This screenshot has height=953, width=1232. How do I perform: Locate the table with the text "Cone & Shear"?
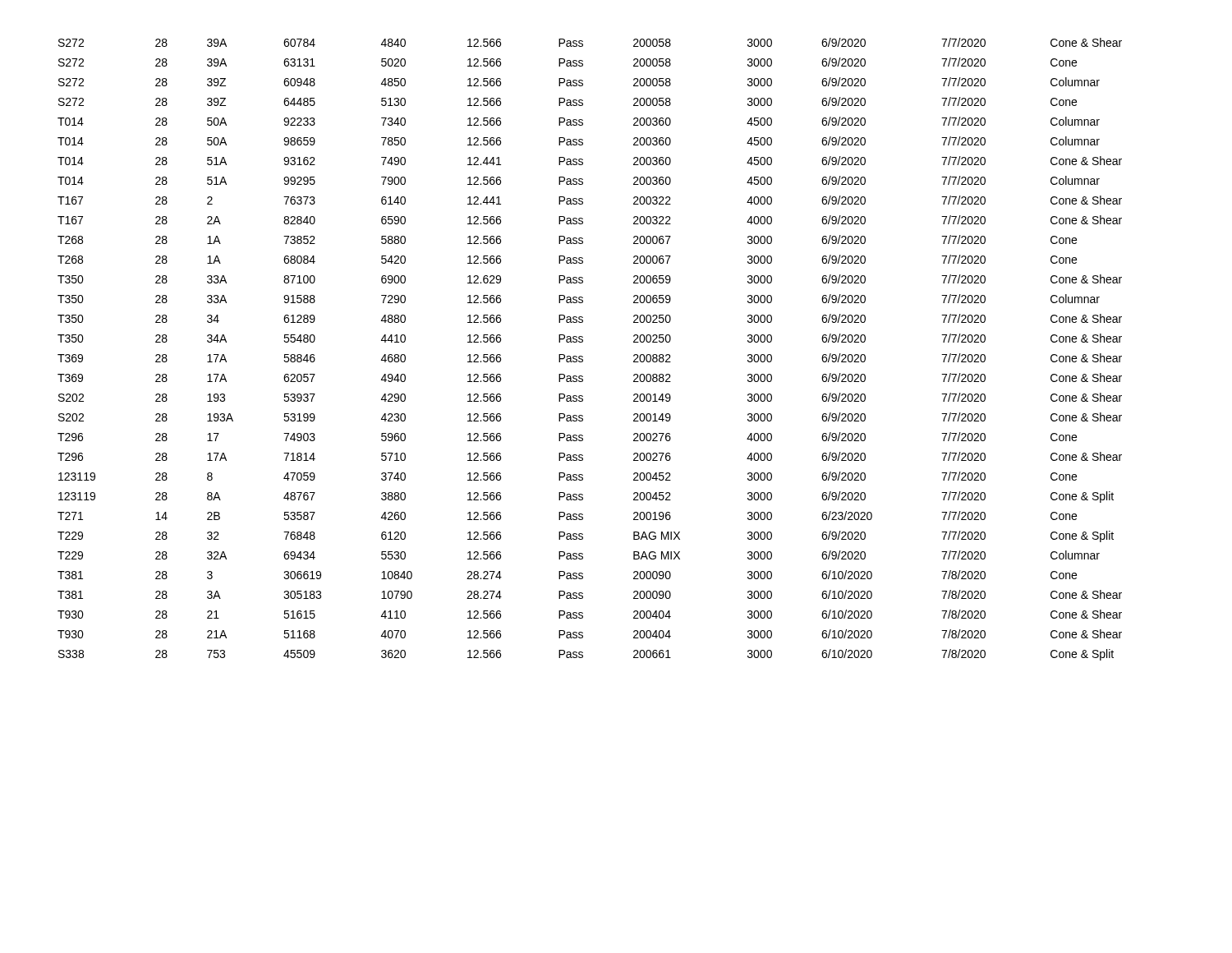click(x=624, y=348)
